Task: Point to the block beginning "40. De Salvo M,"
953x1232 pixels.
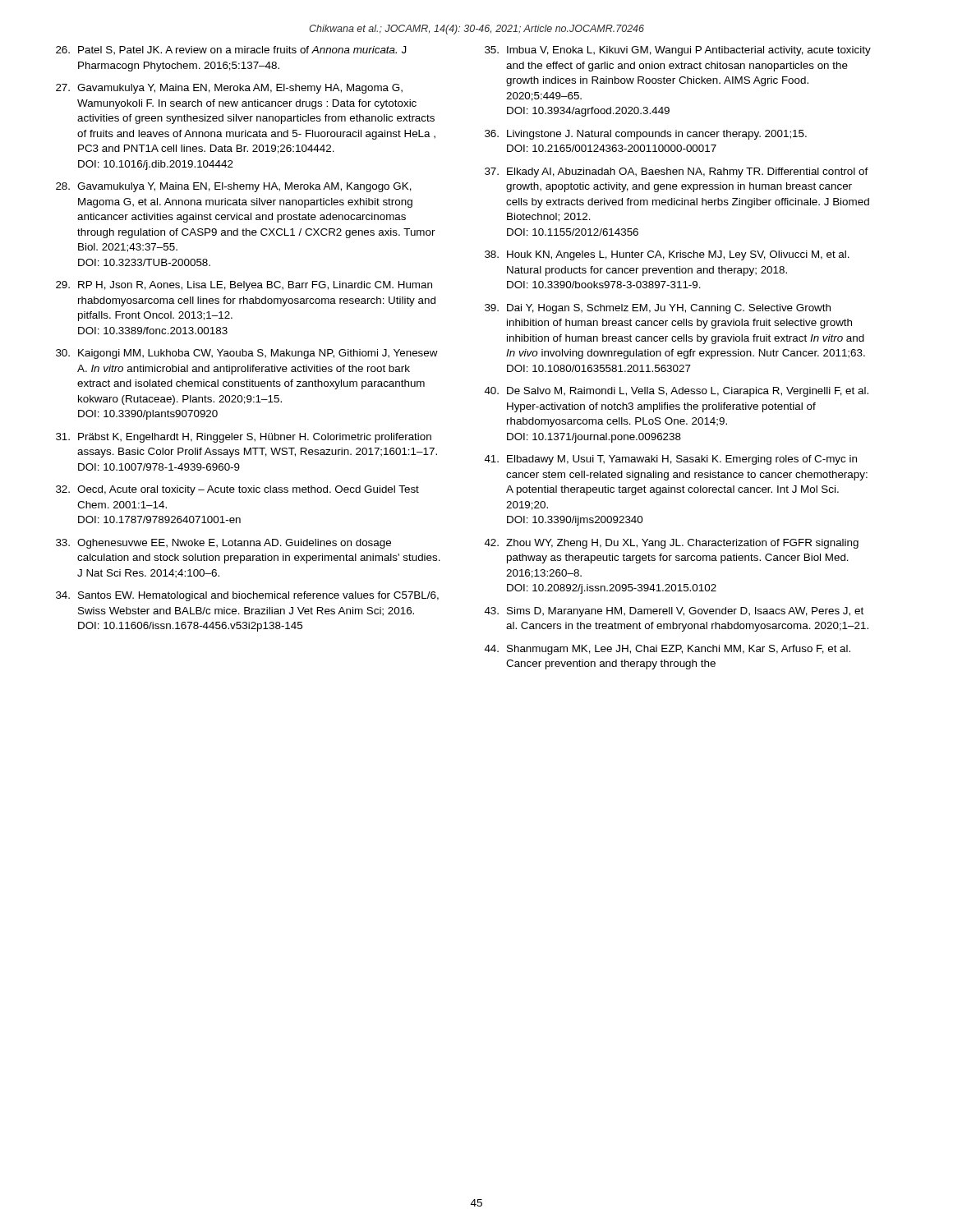Action: (x=670, y=414)
